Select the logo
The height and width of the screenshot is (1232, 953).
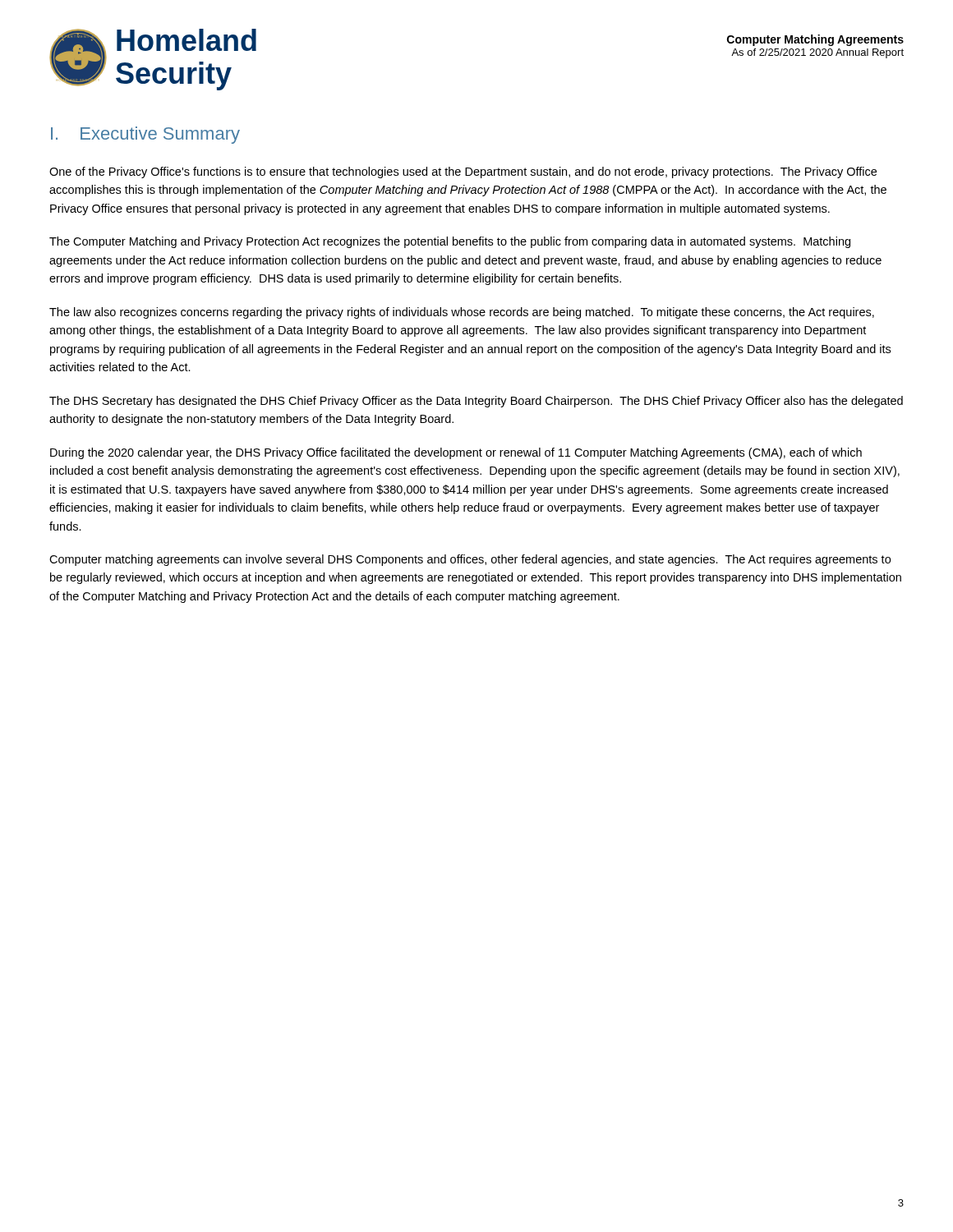(154, 57)
